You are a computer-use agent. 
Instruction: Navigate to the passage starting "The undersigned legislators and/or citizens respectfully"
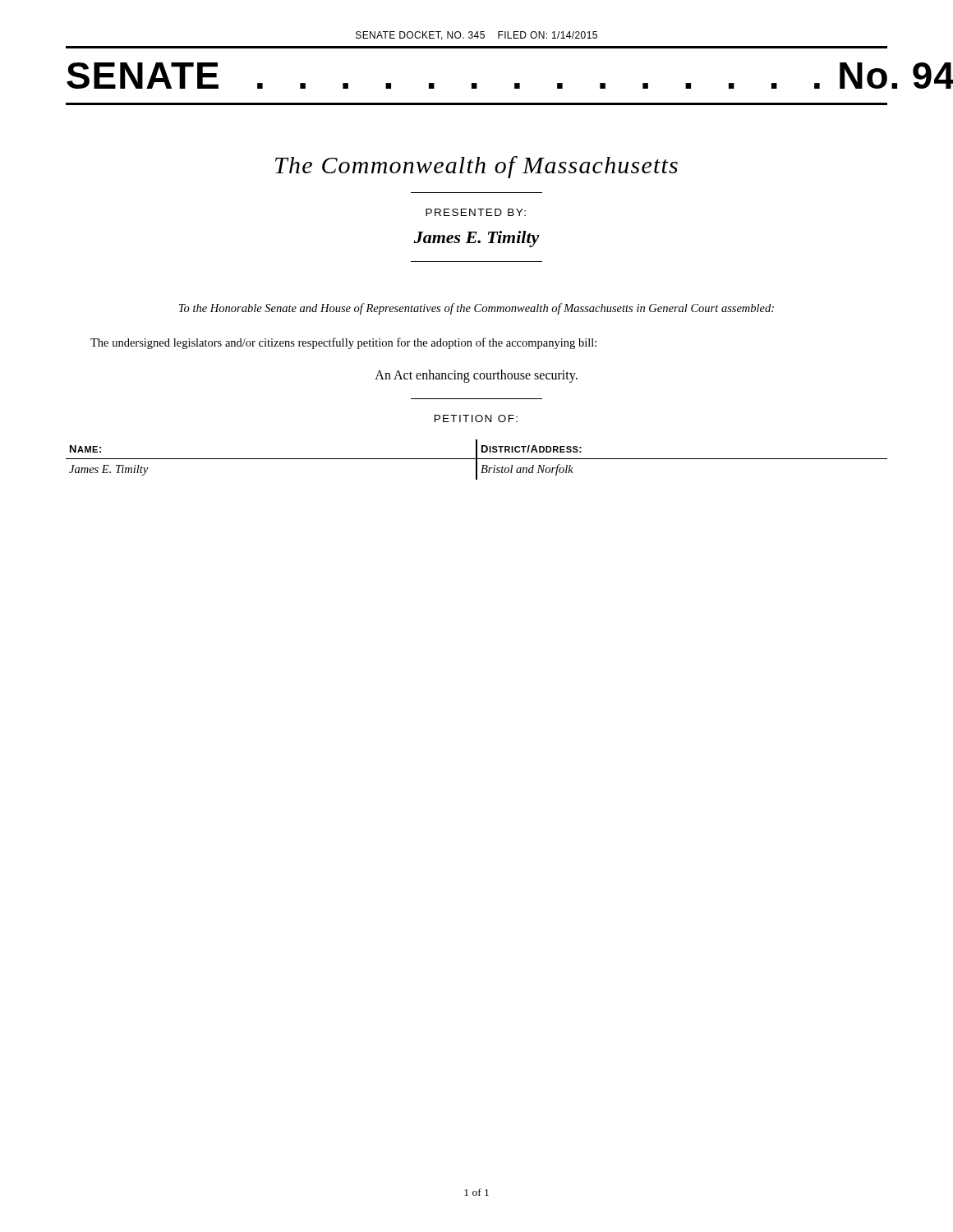pos(344,342)
